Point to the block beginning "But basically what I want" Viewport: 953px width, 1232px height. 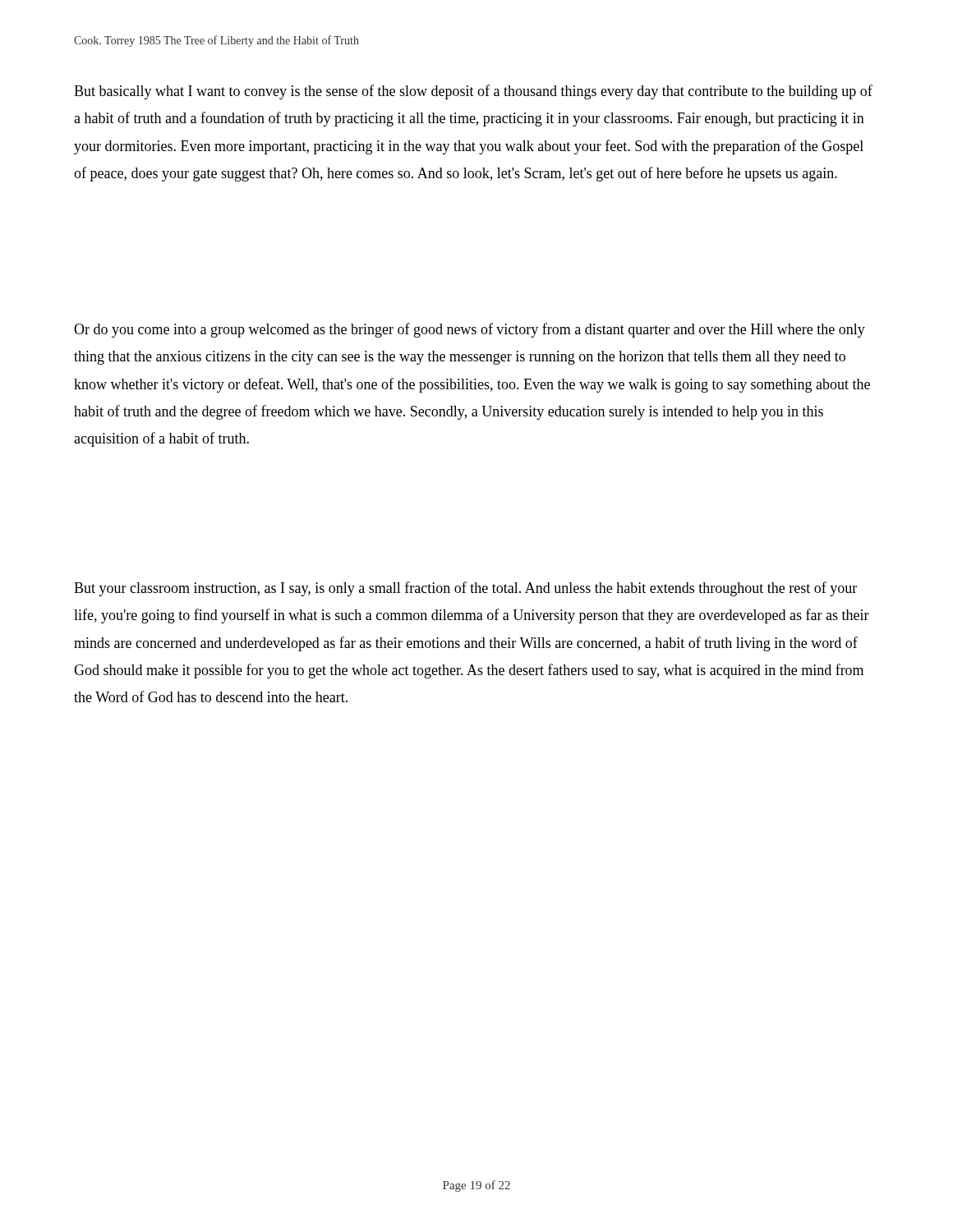coord(473,132)
